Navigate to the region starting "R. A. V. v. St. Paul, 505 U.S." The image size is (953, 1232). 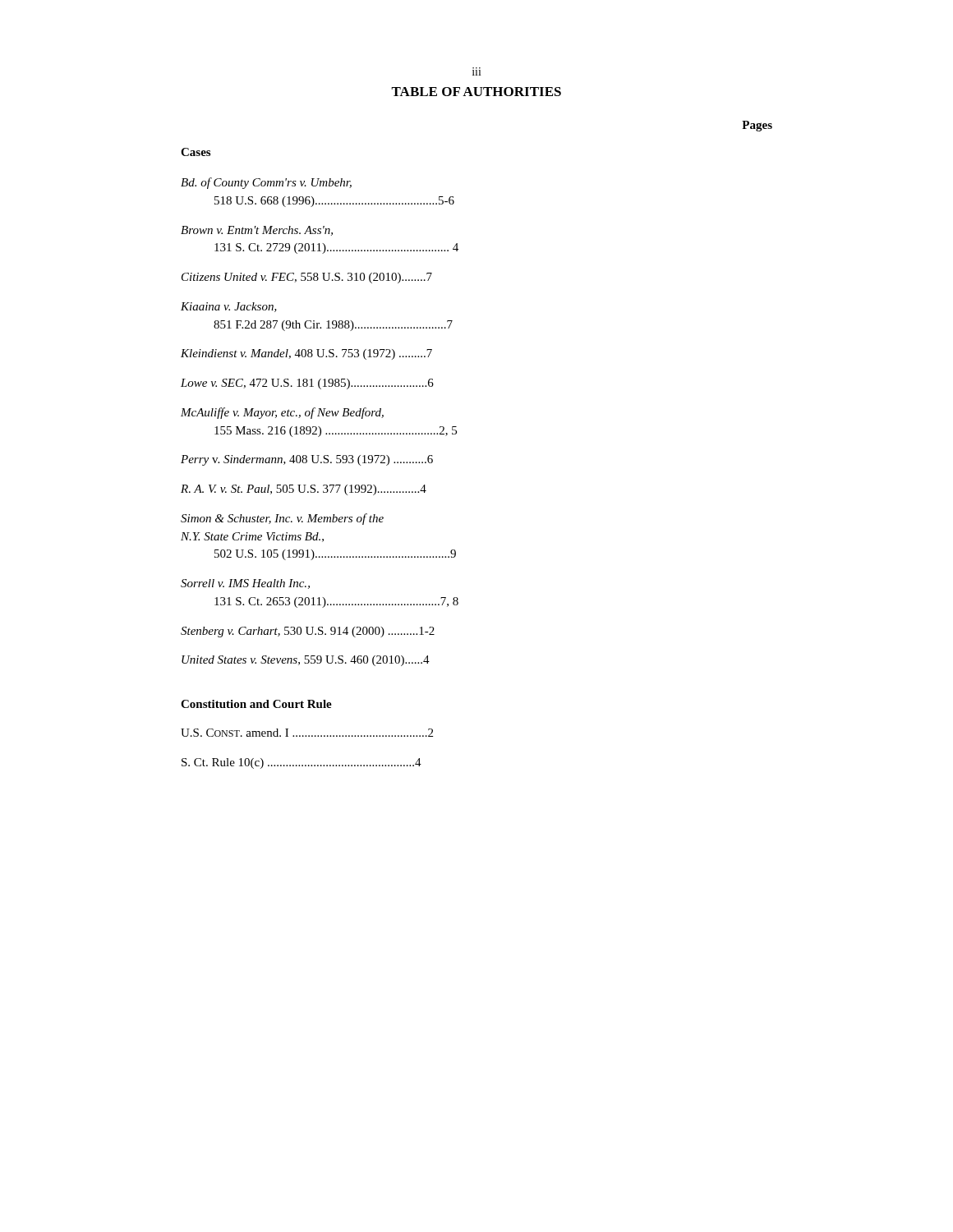pos(303,489)
